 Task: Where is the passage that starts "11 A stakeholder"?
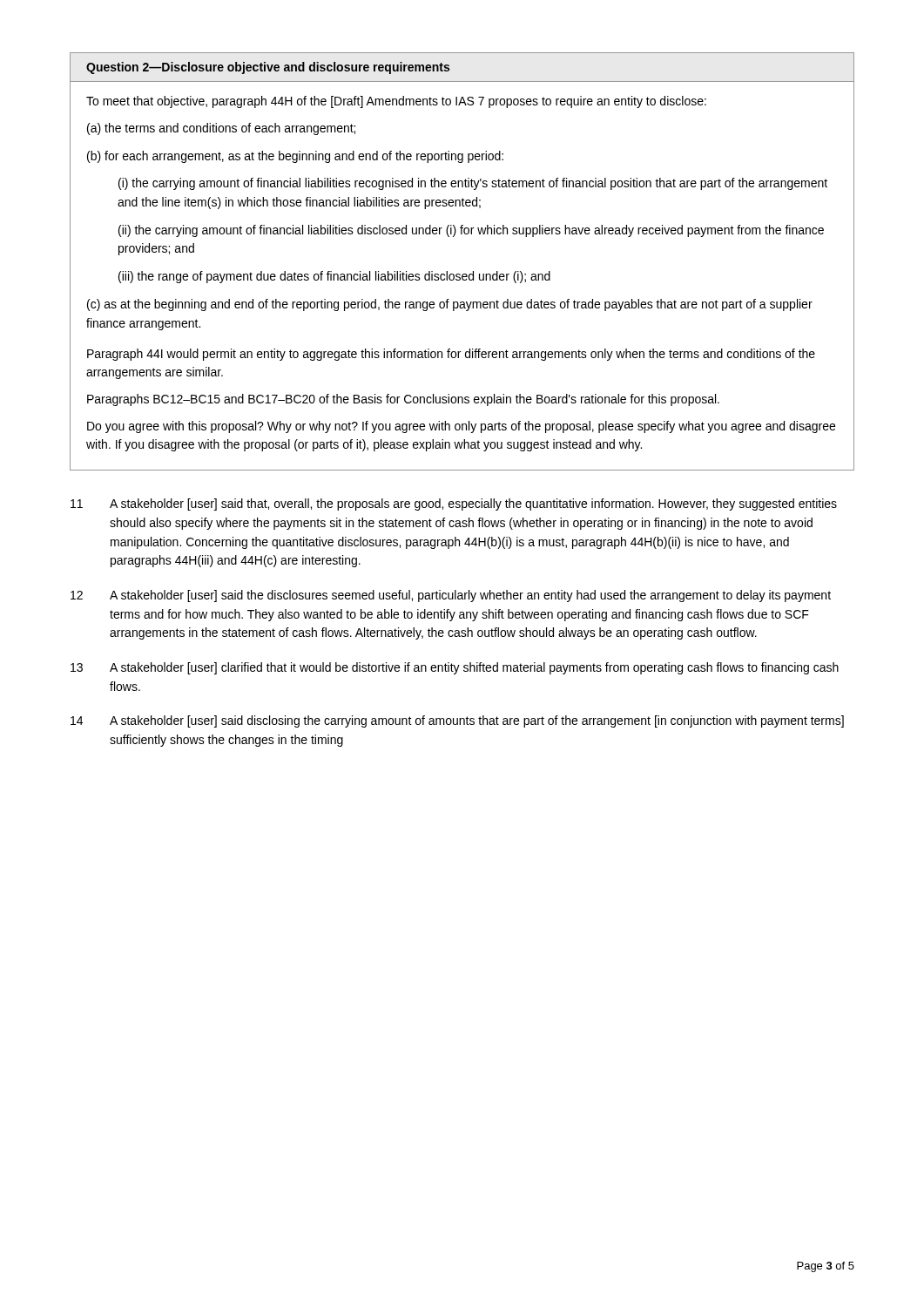(x=462, y=533)
